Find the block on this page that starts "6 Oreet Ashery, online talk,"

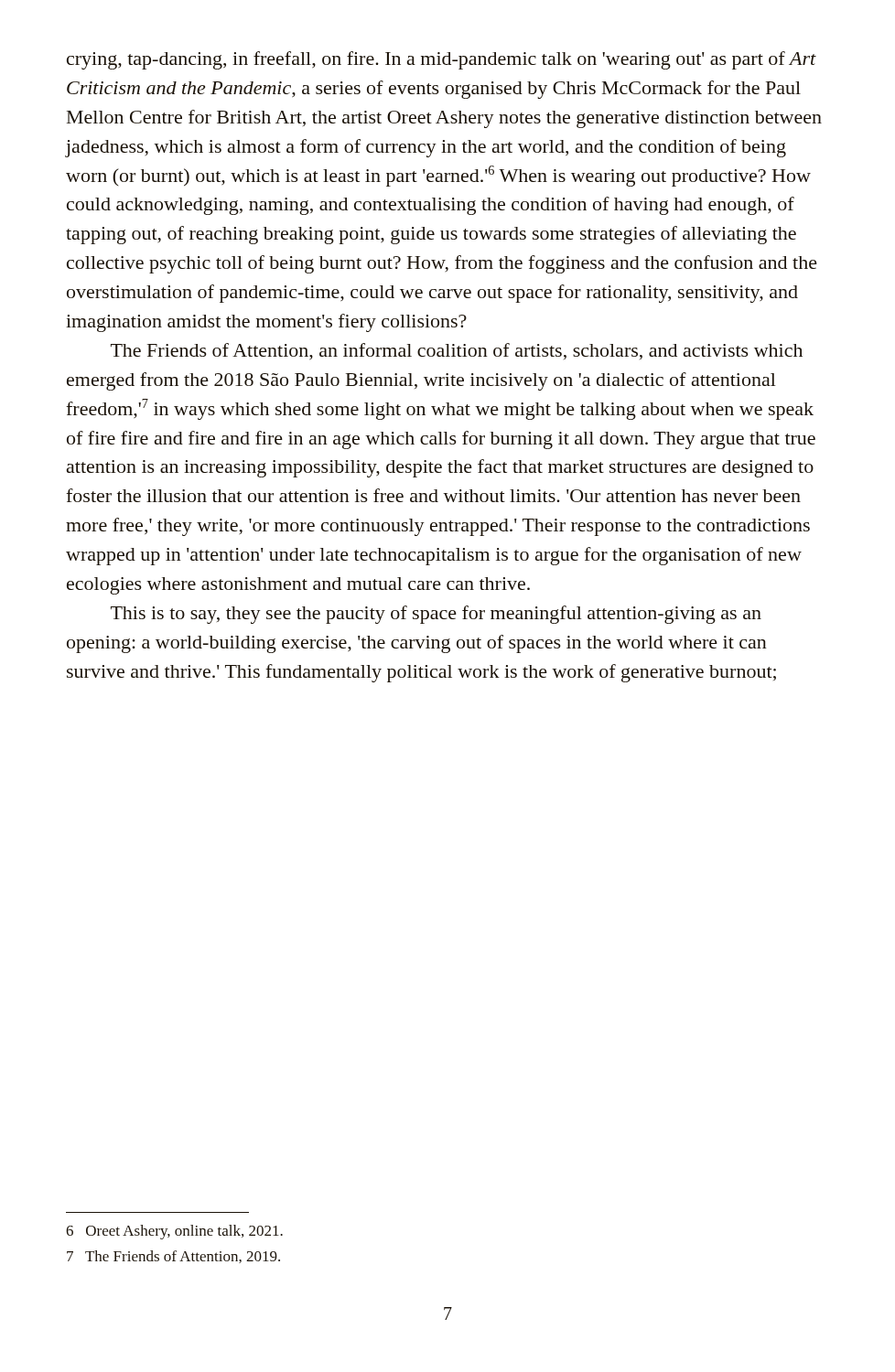(x=194, y=1244)
